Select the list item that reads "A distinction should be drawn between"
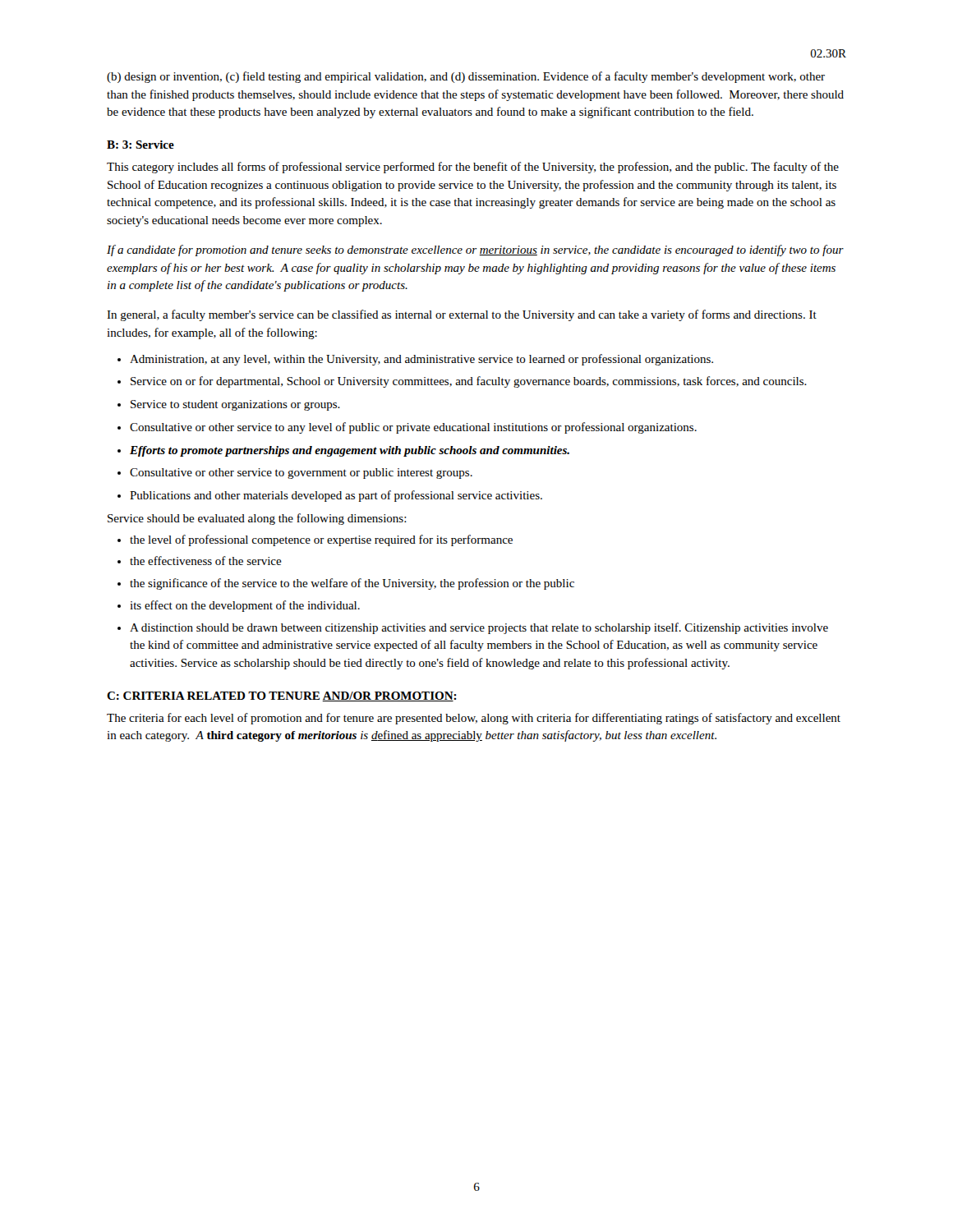 click(476, 646)
